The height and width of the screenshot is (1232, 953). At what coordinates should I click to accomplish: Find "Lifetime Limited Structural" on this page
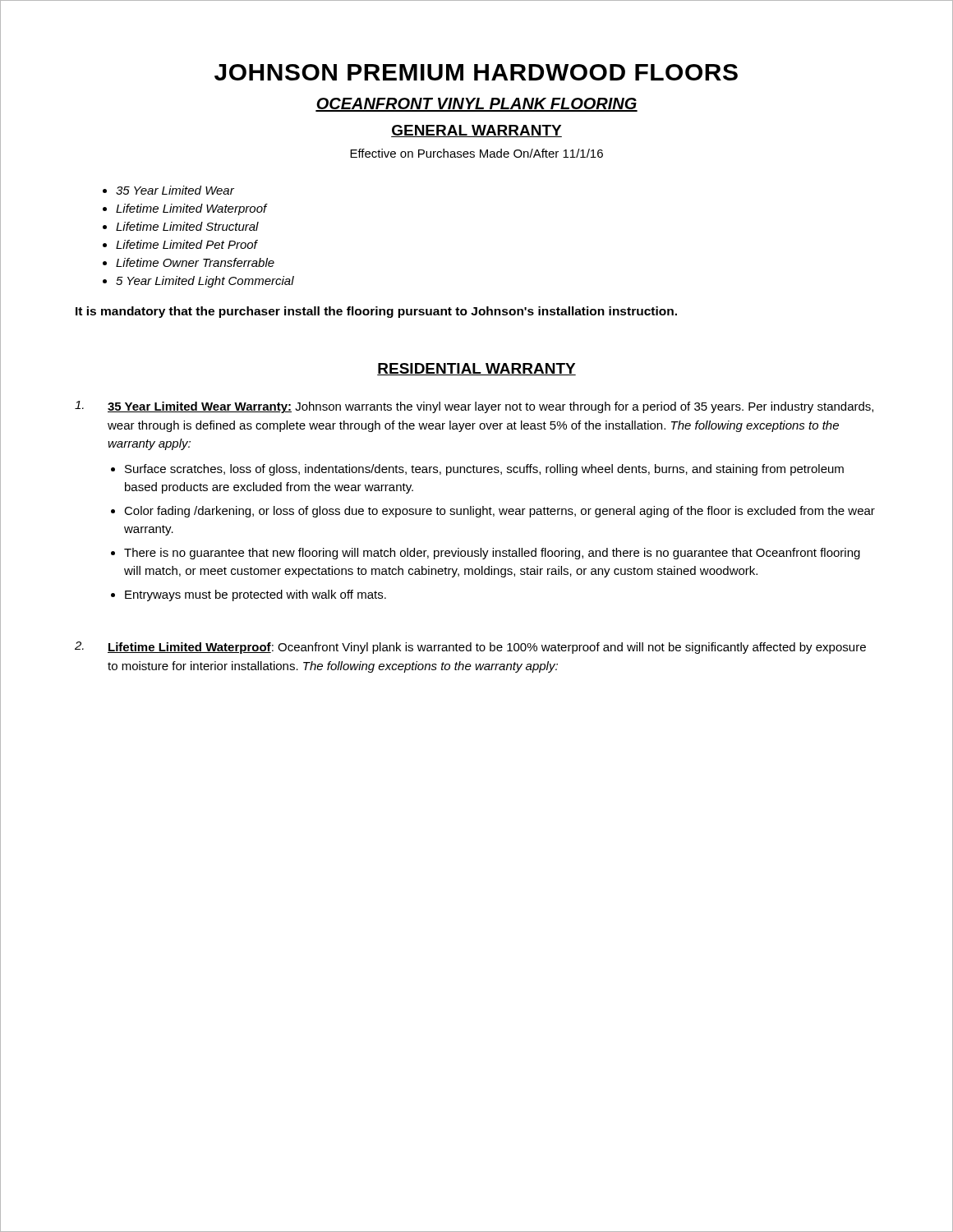tap(187, 226)
